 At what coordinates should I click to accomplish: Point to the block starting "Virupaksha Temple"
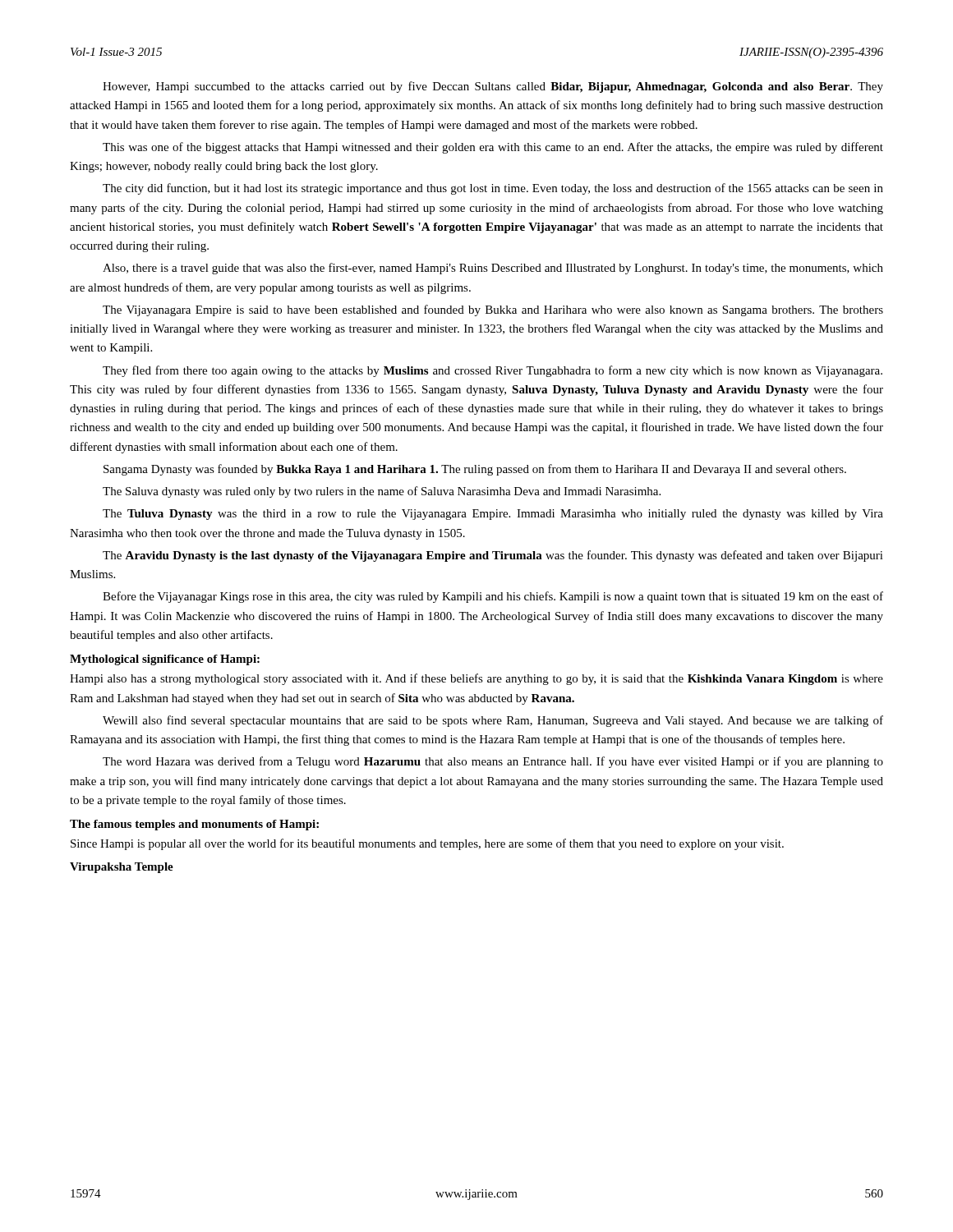click(122, 866)
